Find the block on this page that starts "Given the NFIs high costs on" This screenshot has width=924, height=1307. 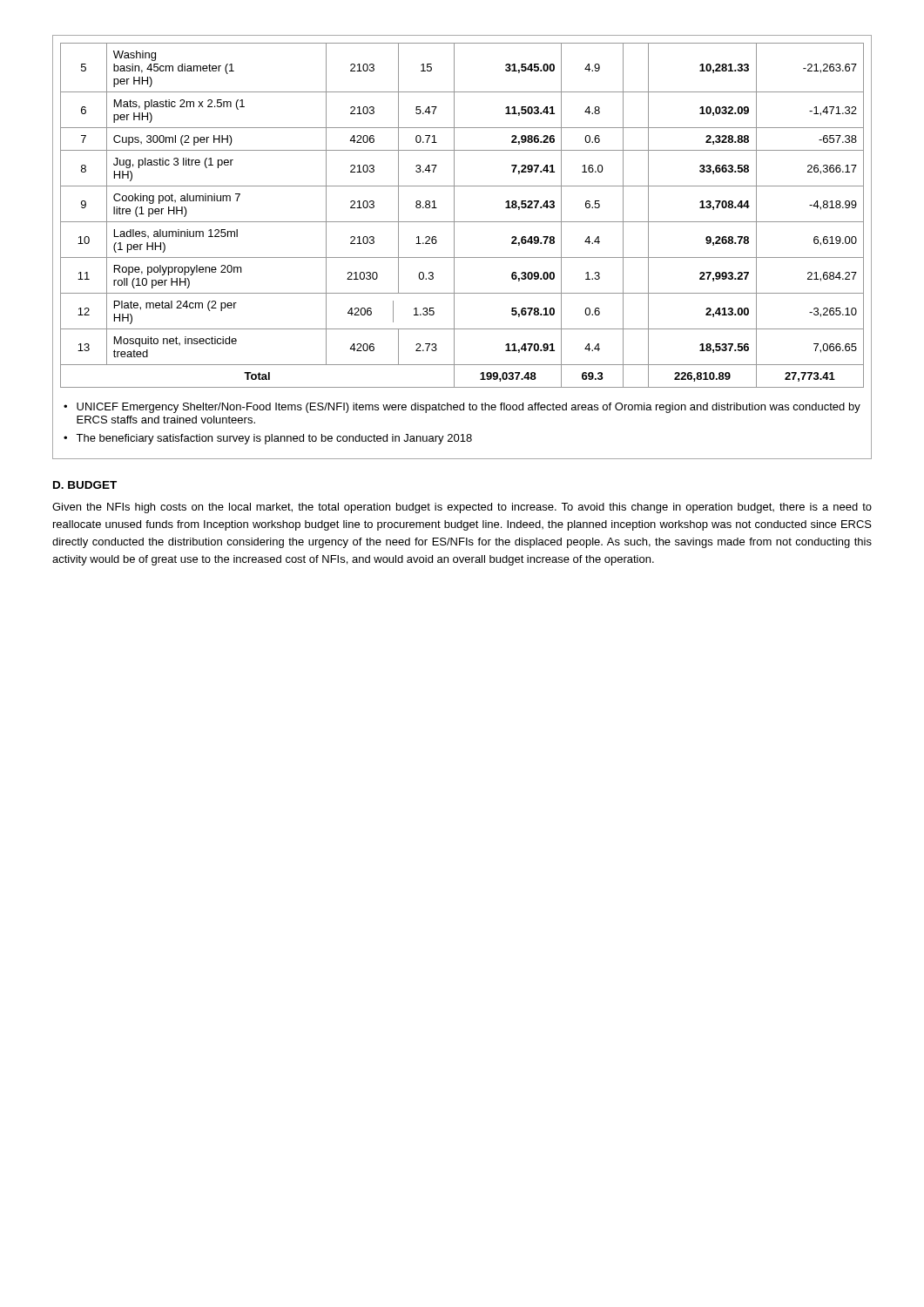[462, 533]
